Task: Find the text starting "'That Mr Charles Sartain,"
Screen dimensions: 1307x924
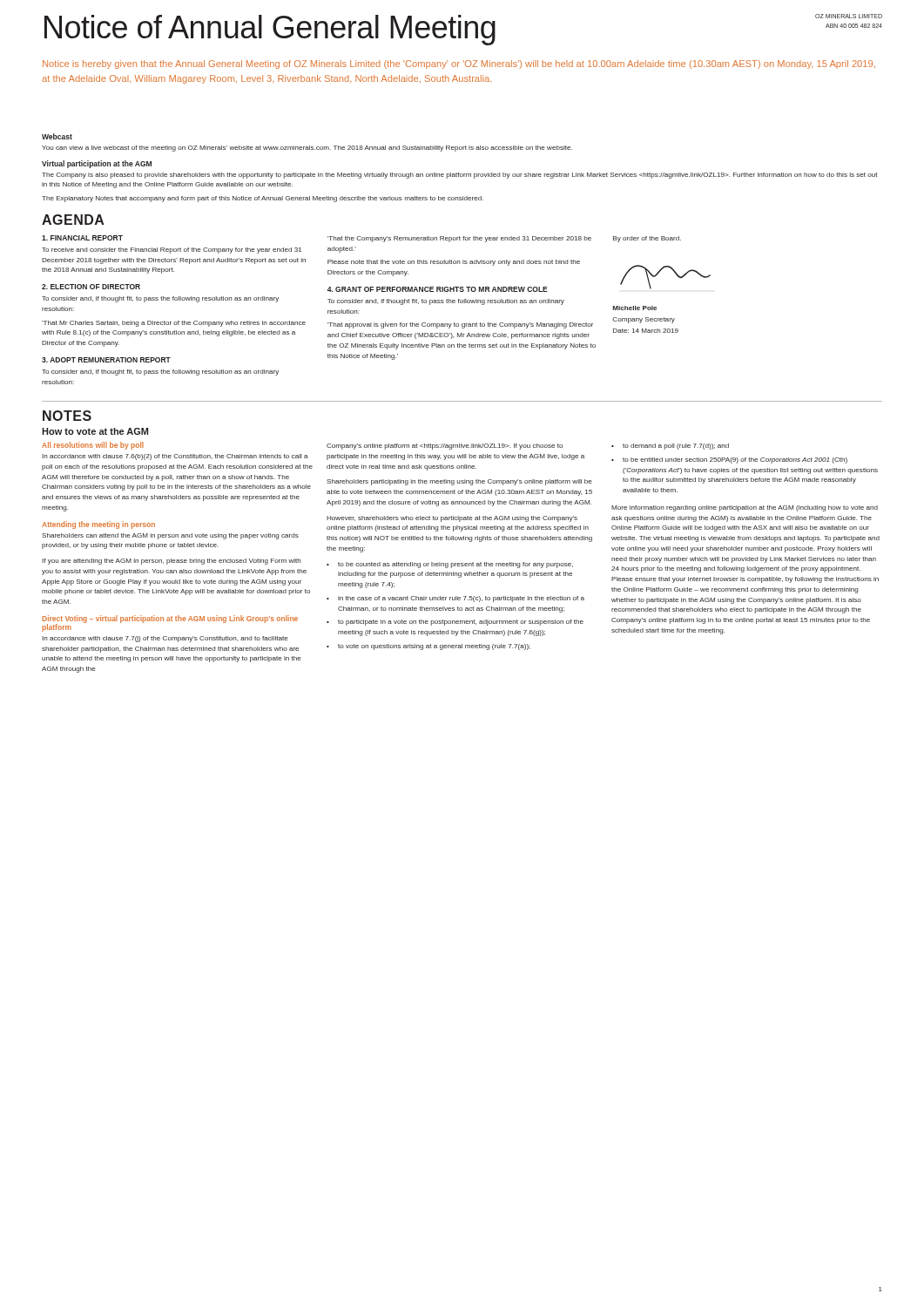Action: pyautogui.click(x=174, y=333)
